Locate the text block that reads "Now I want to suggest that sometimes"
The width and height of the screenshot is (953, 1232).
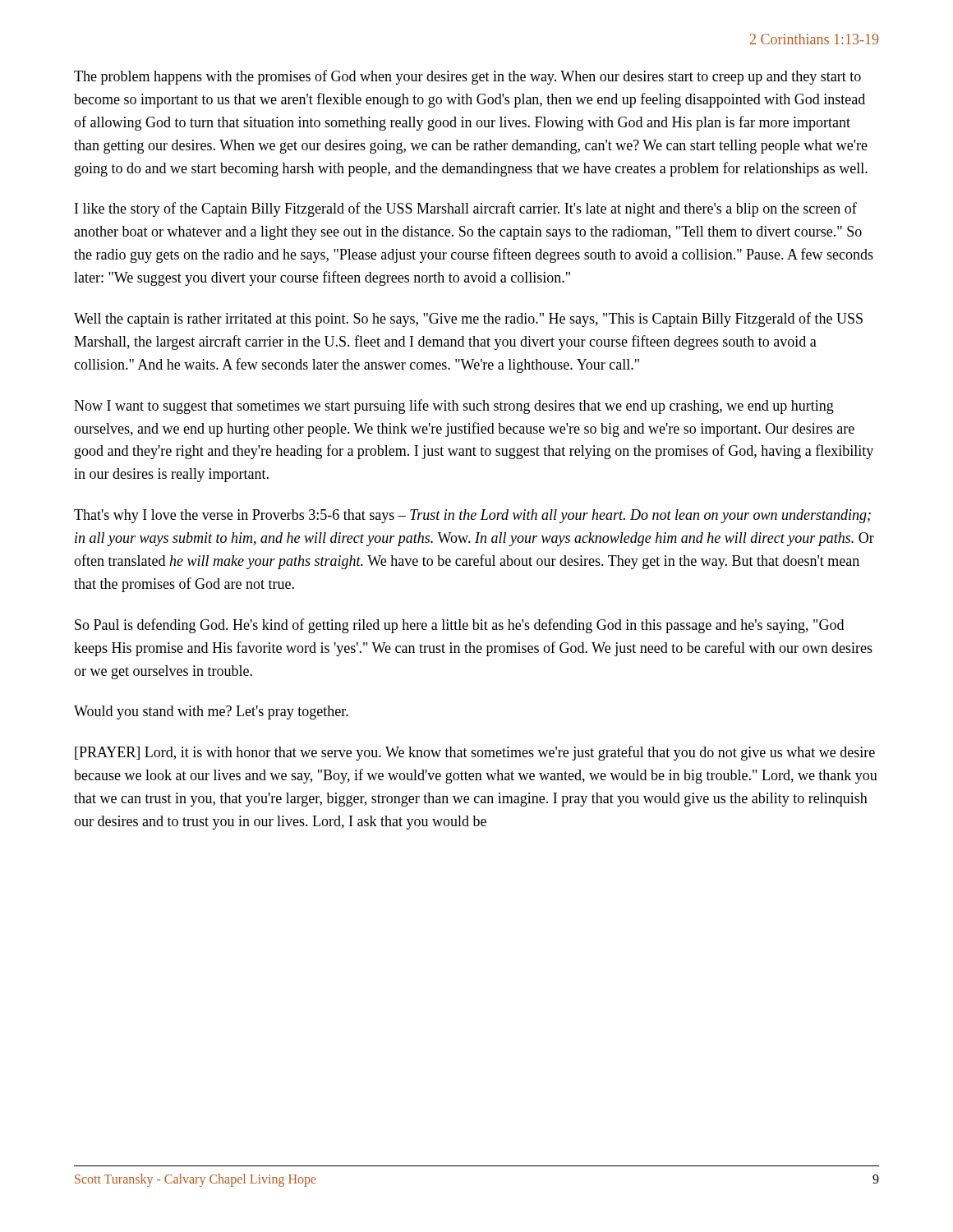[x=474, y=440]
